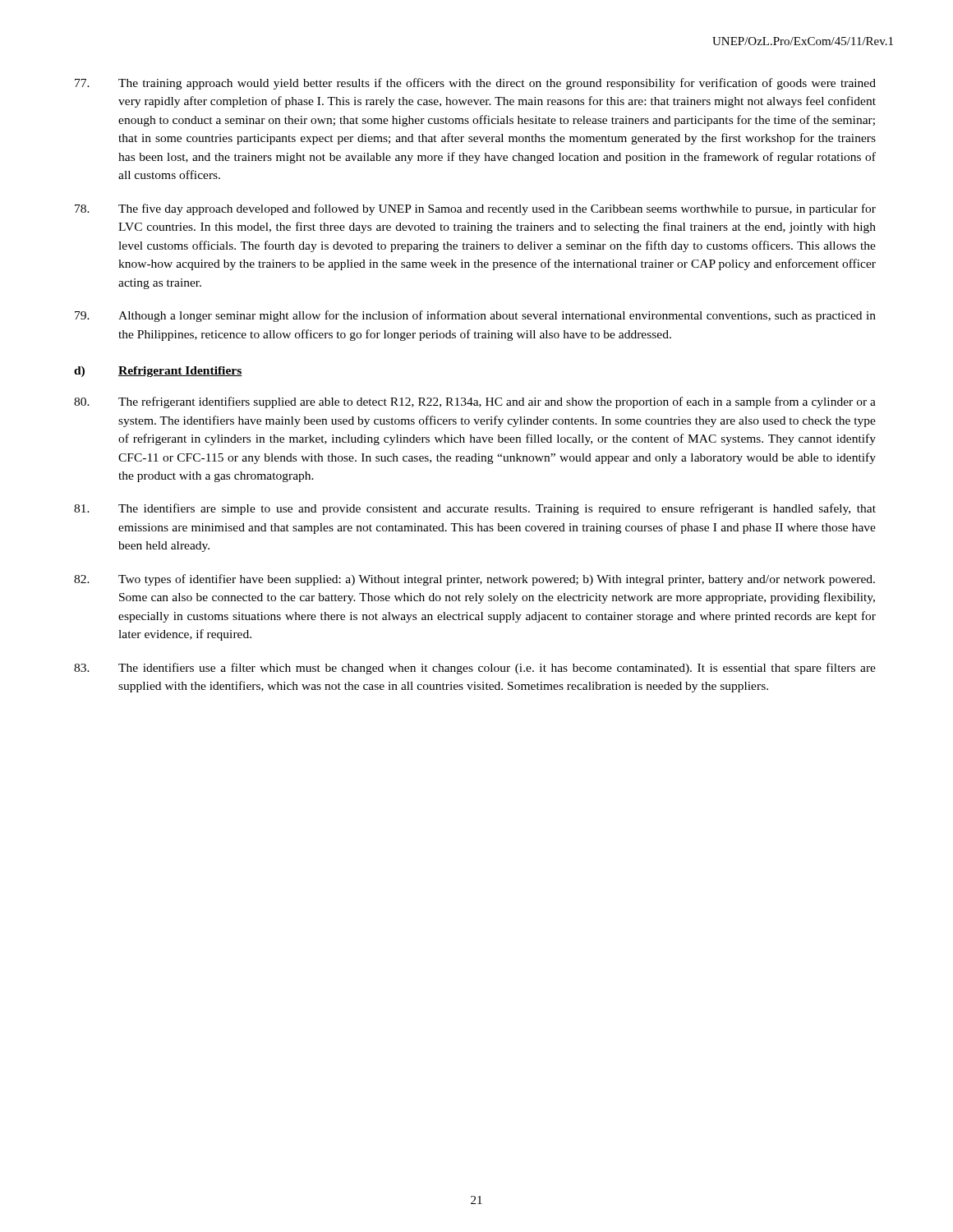Find the text block with the text "The training approach"

pos(475,129)
